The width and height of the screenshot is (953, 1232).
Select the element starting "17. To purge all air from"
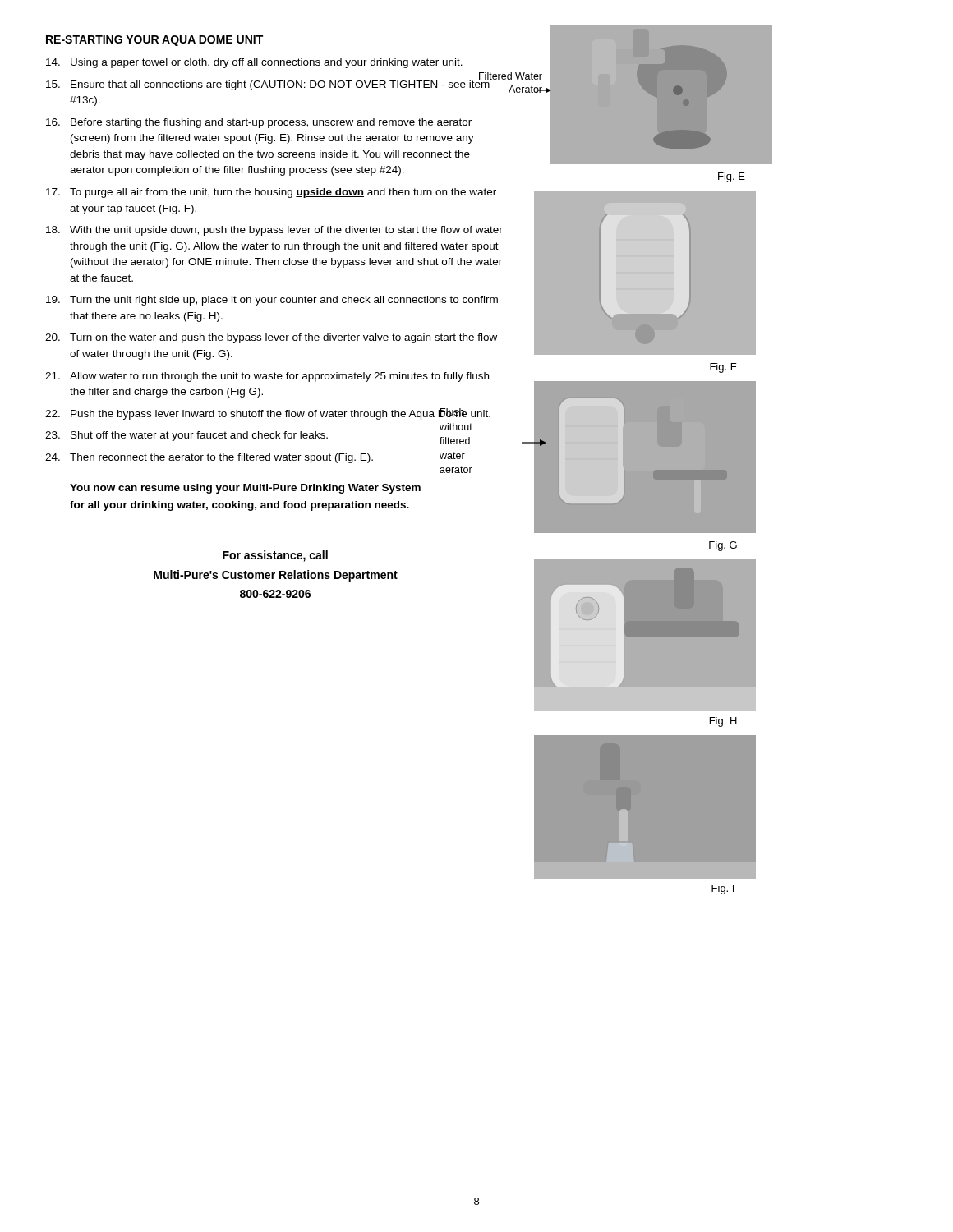[x=275, y=200]
